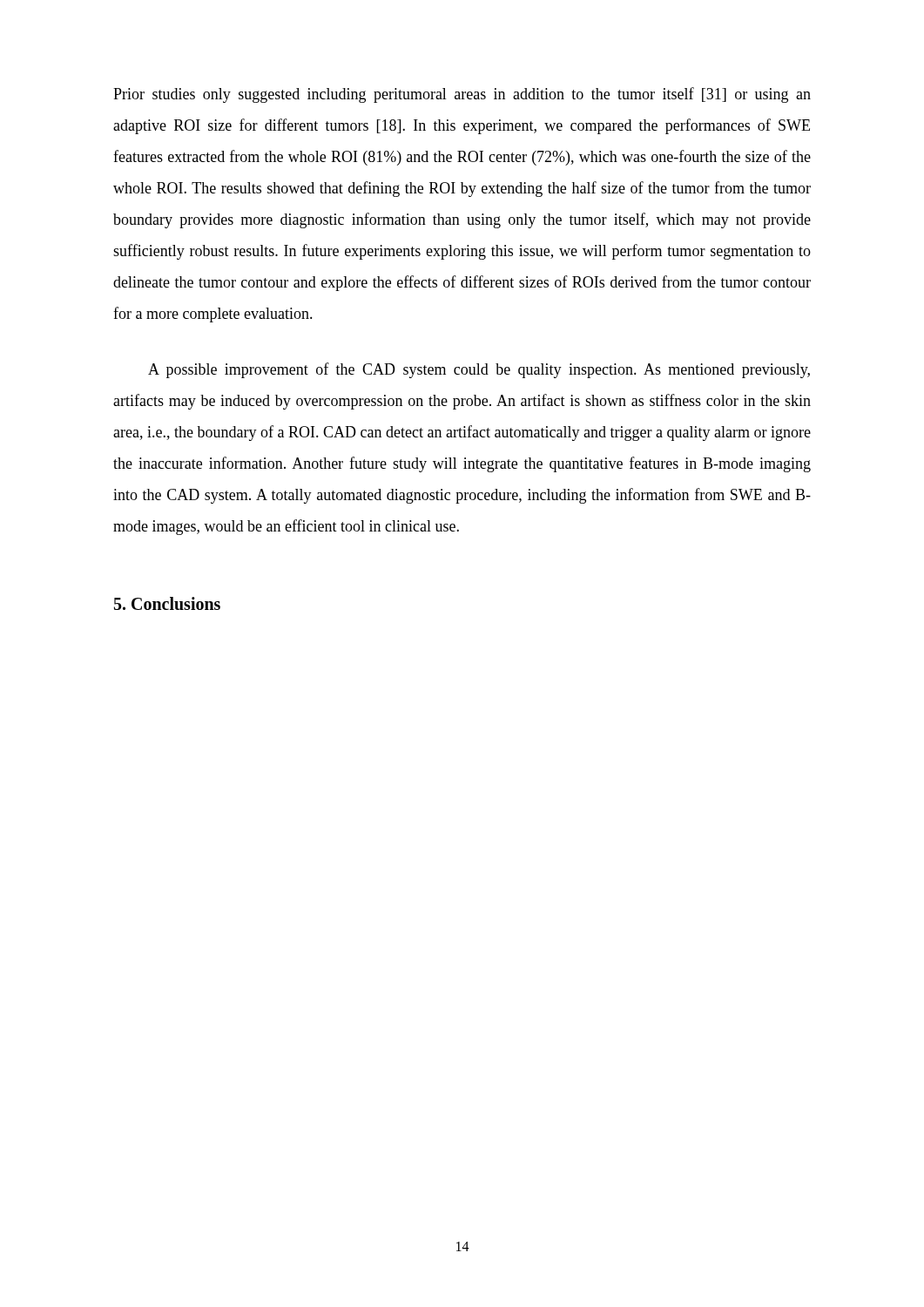Find the region starting "Prior studies only suggested"
The width and height of the screenshot is (924, 1307).
(462, 204)
